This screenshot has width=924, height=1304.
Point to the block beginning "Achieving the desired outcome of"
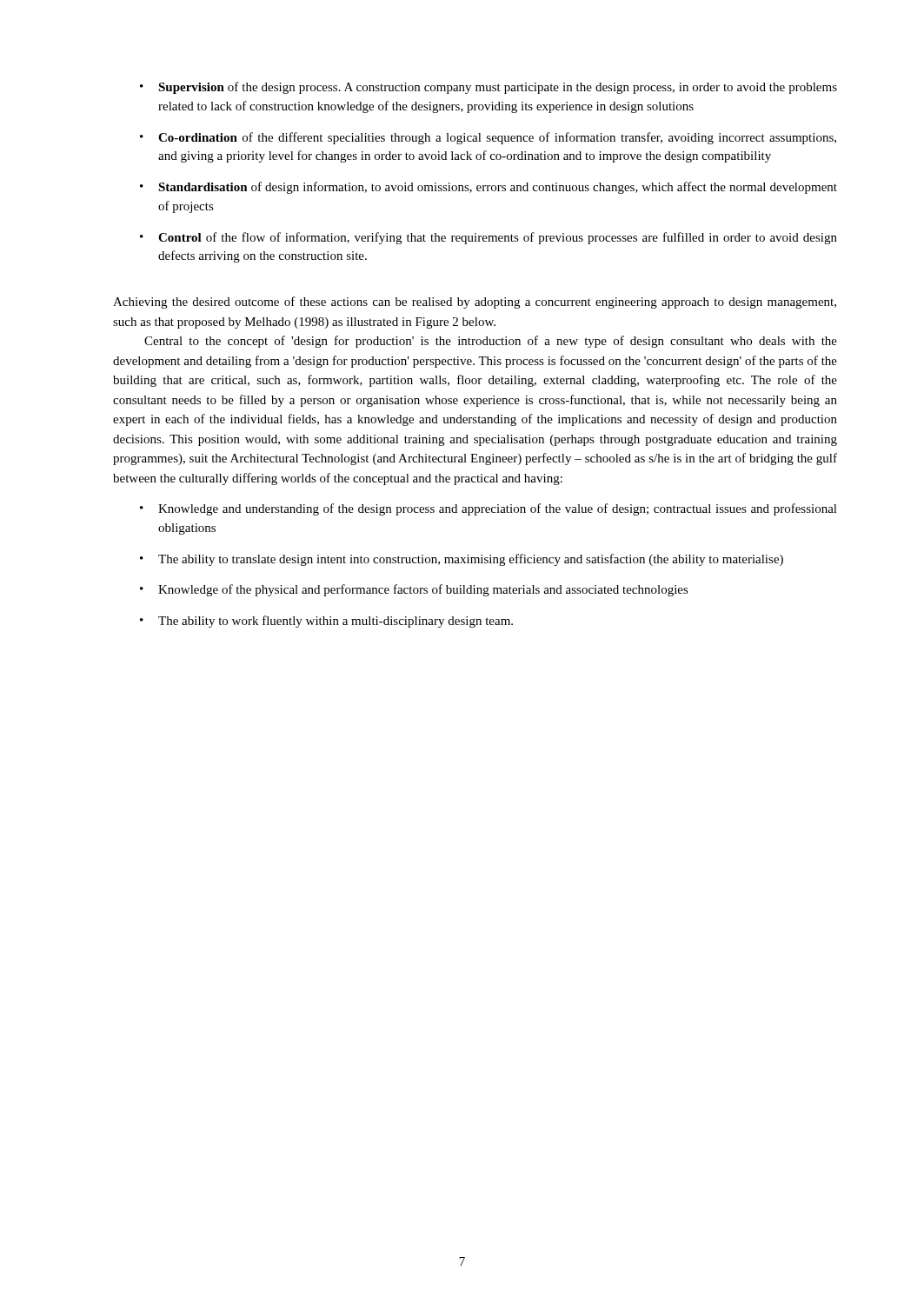coord(475,311)
